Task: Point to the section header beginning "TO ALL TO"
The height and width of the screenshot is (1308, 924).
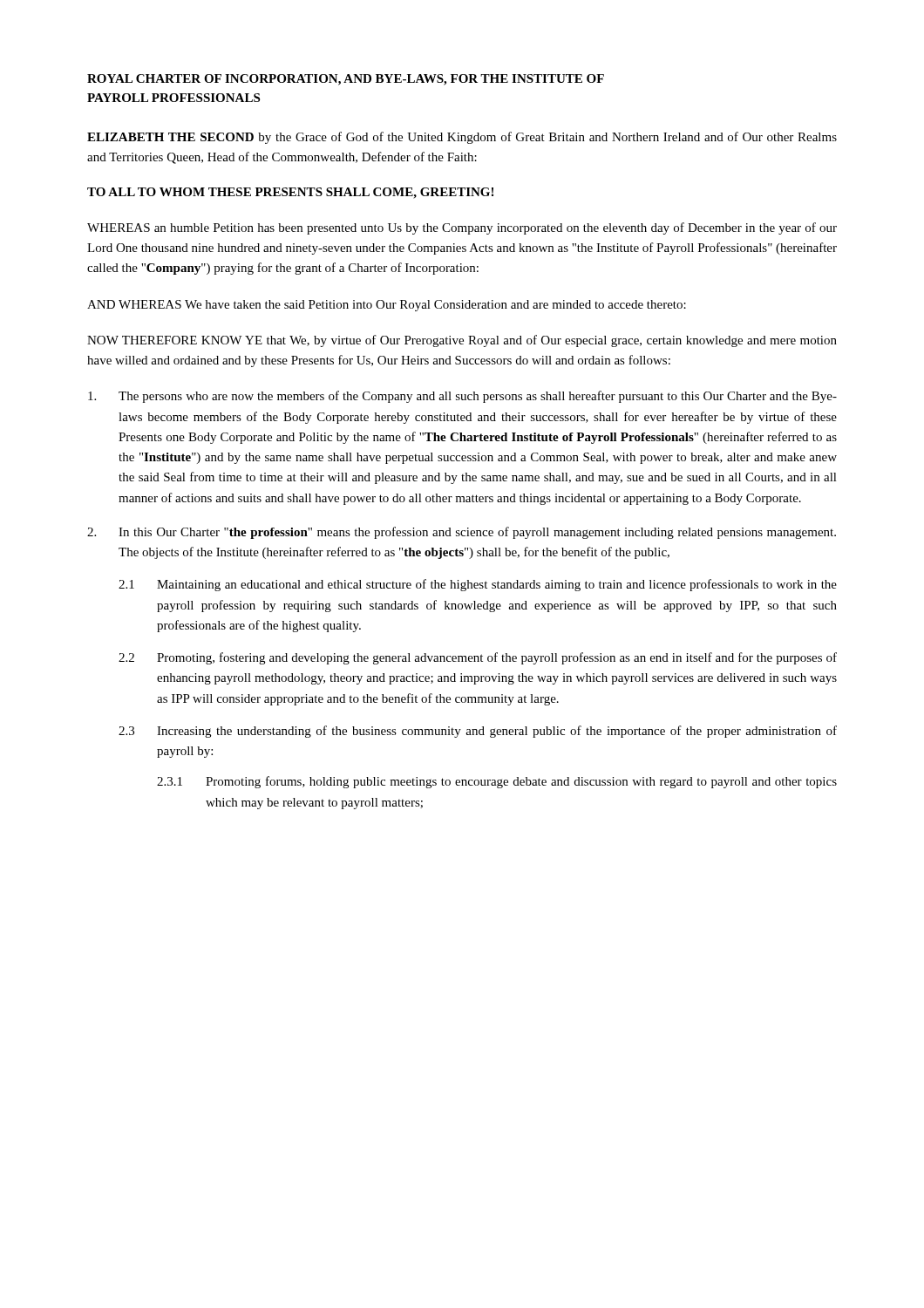Action: (291, 192)
